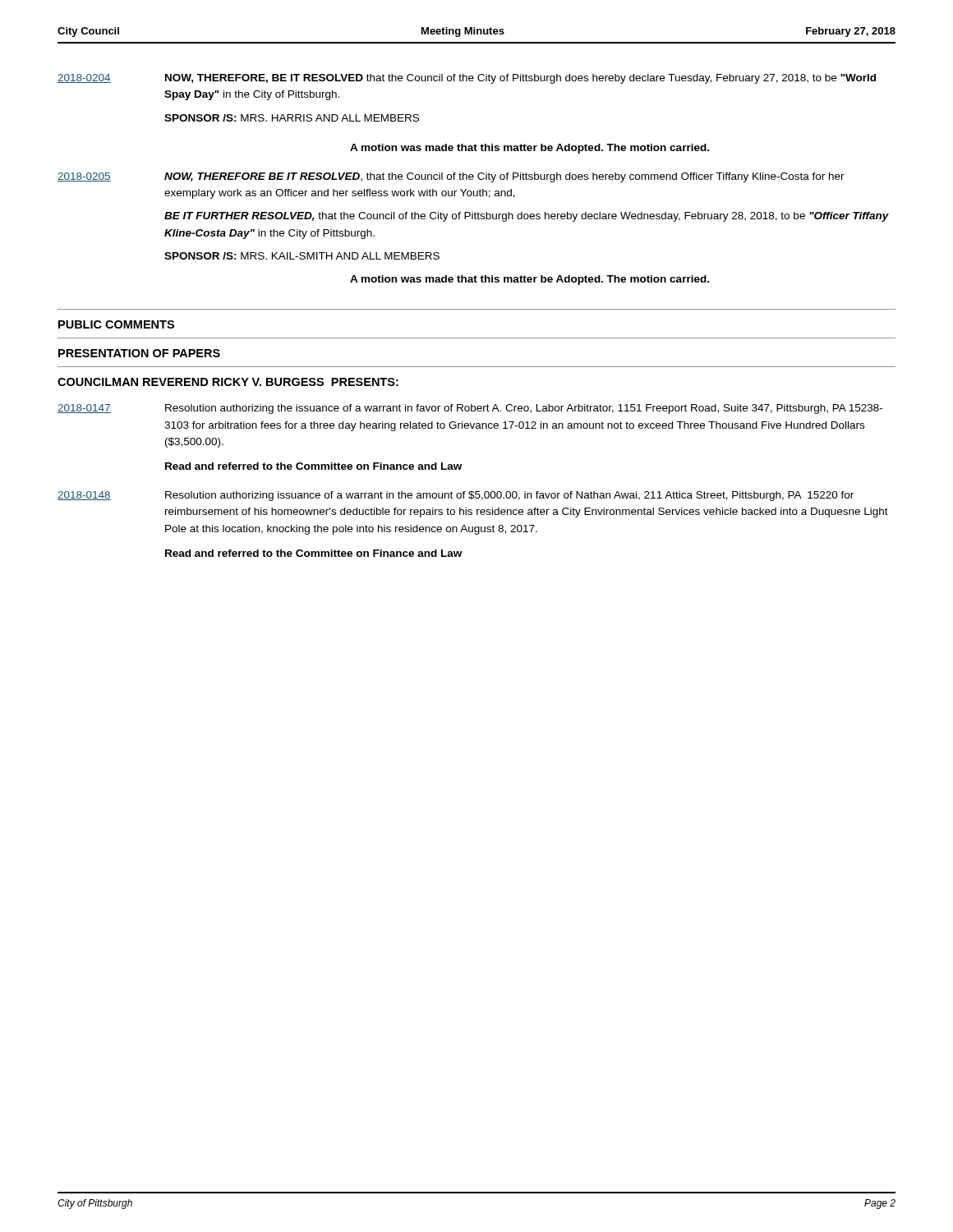Navigate to the element starting "Resolution authorizing the issuance of a"
Screen dimensions: 1232x953
click(530, 425)
